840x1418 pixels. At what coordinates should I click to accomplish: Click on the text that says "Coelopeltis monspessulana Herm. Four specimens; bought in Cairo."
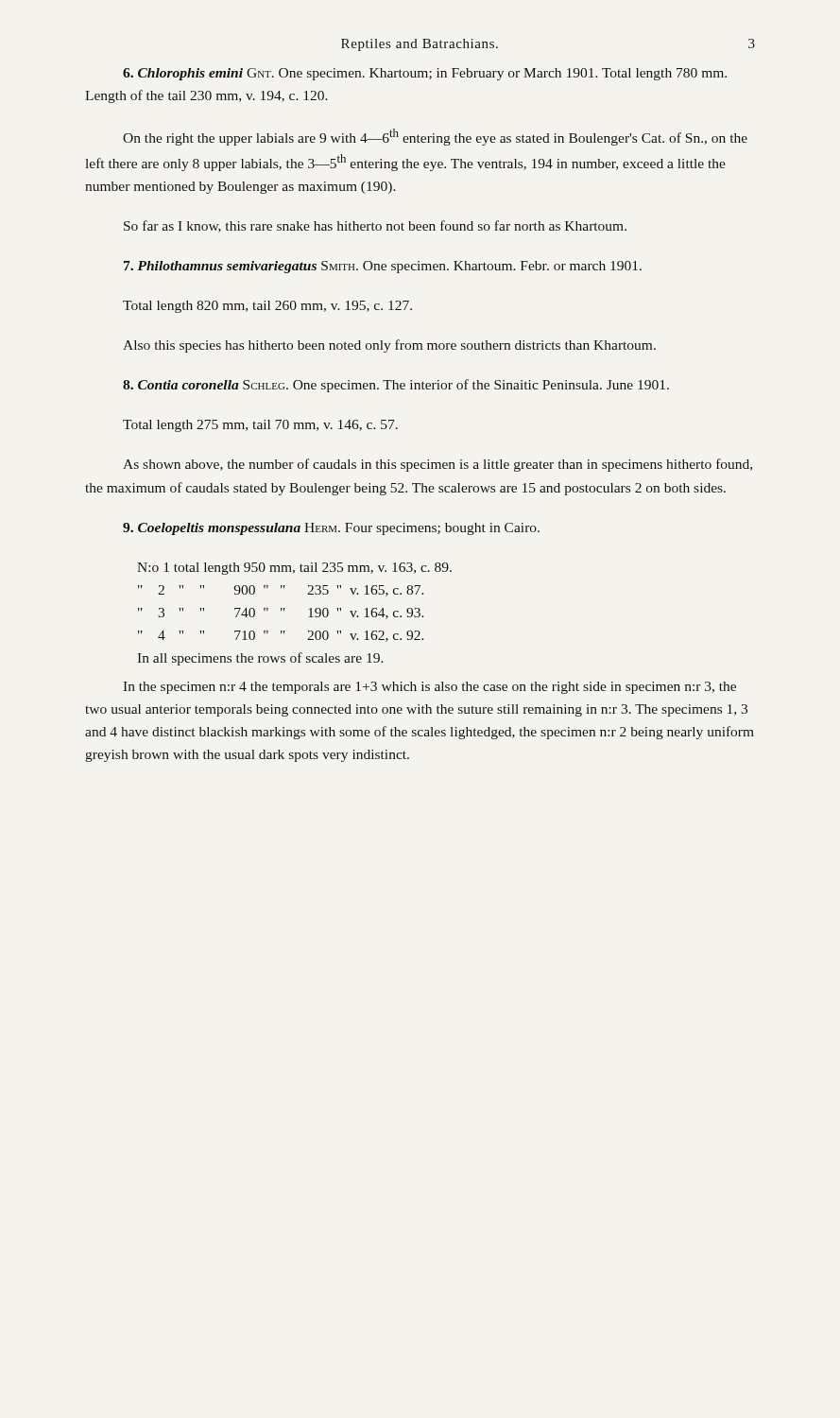tap(420, 527)
